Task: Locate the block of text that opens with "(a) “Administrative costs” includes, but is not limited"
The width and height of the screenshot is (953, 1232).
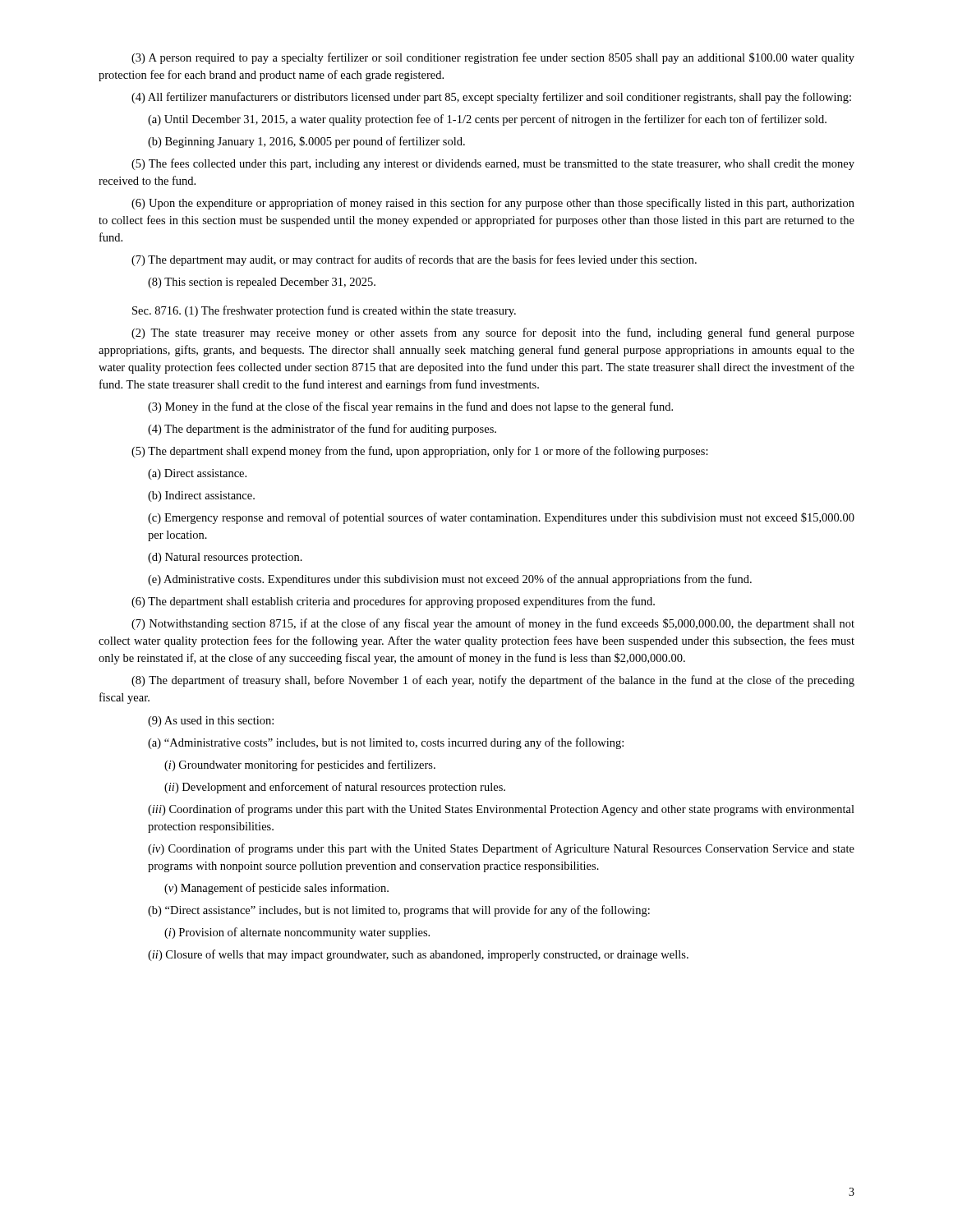Action: click(476, 743)
